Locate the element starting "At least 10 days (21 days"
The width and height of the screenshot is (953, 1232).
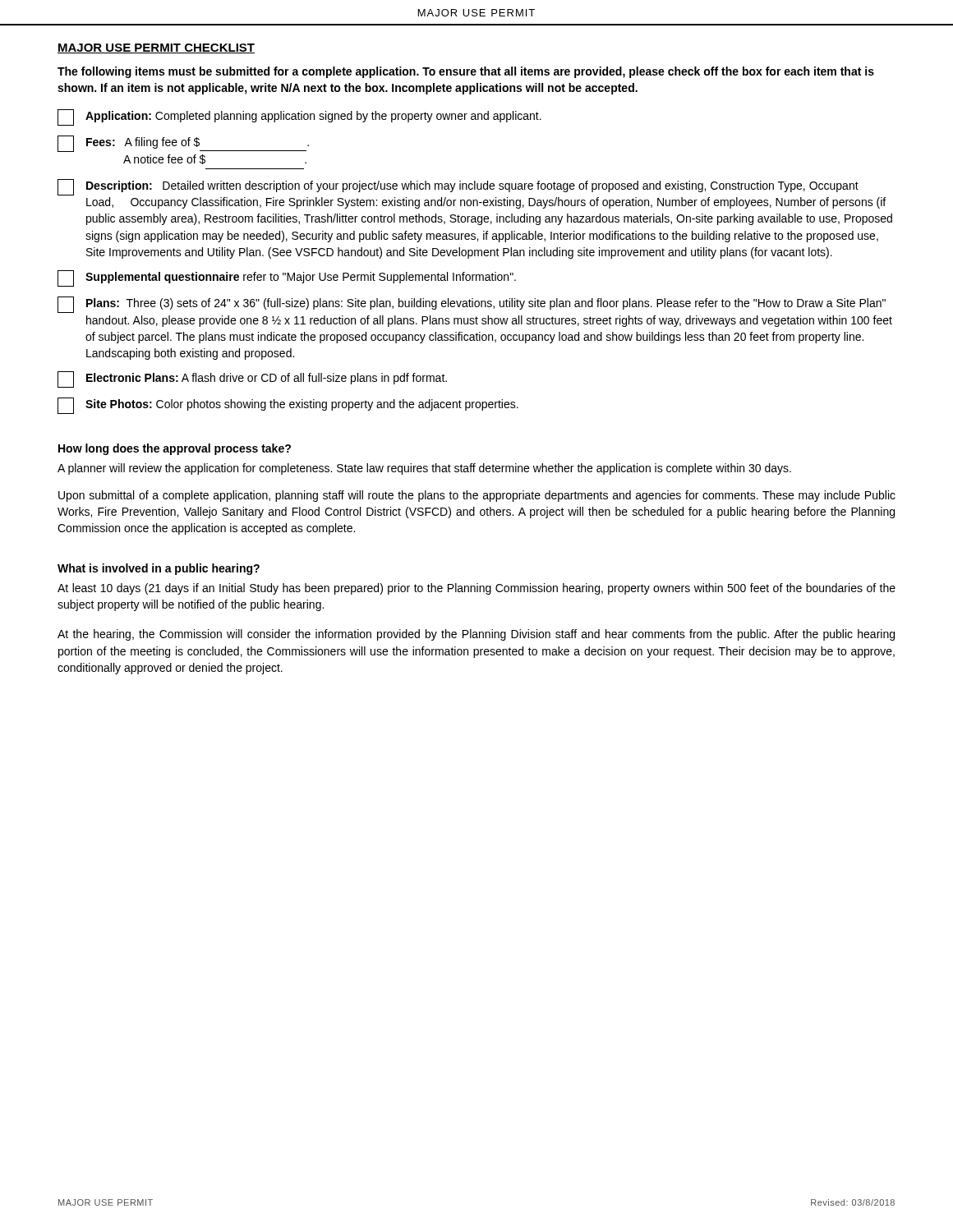pos(476,596)
